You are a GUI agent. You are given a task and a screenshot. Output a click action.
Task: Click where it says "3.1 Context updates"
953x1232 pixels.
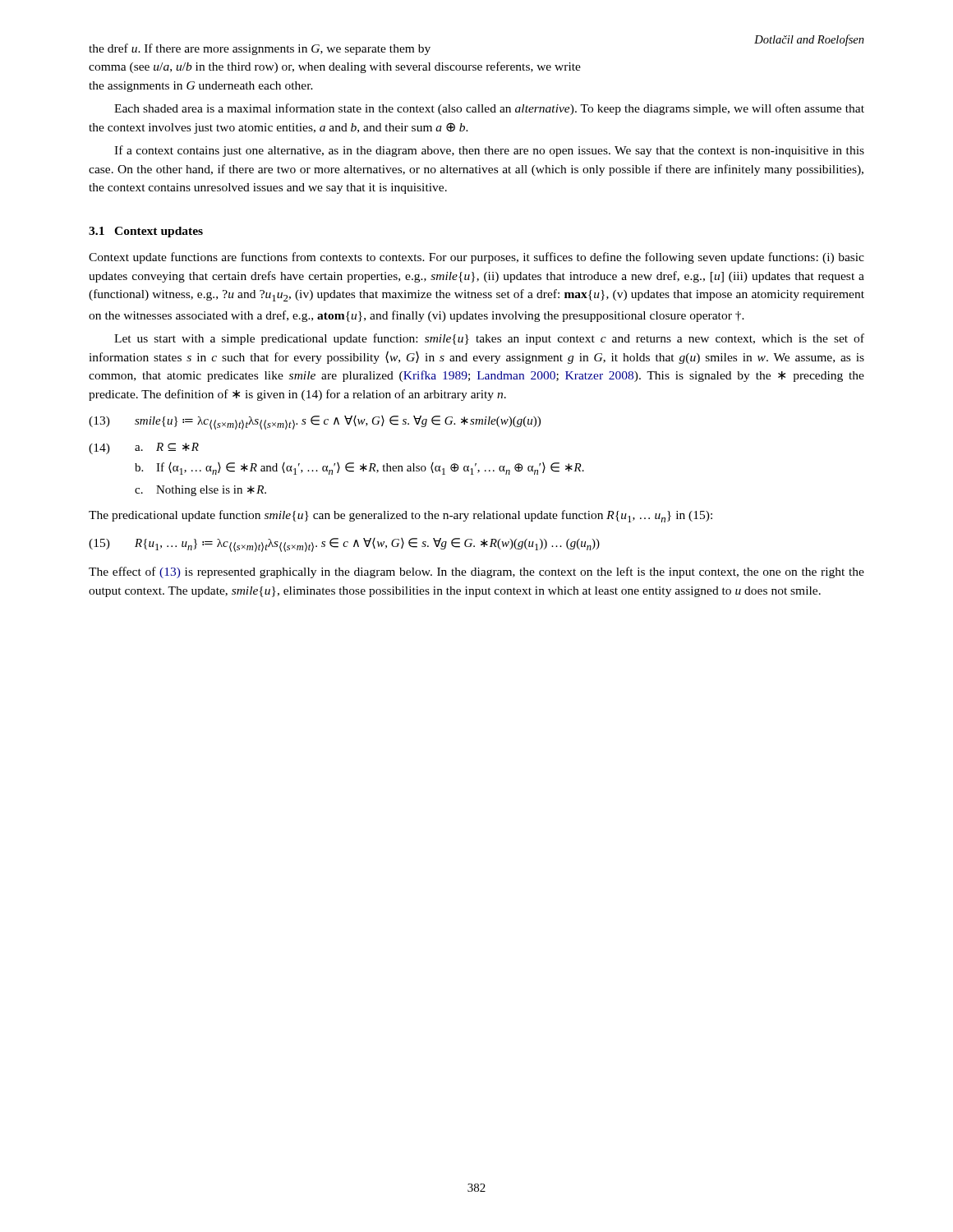tap(146, 230)
